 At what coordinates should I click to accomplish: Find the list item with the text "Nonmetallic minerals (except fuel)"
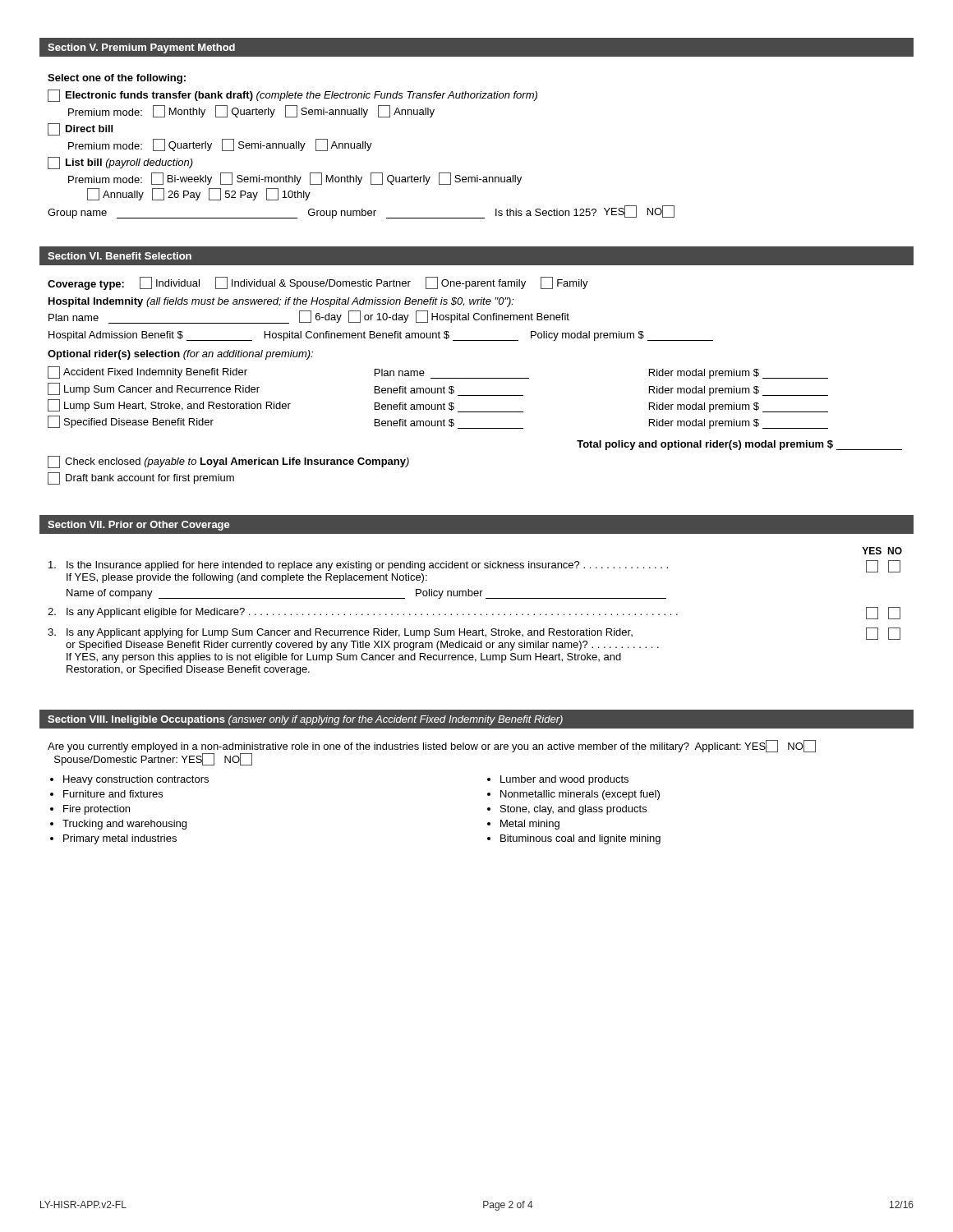(x=580, y=794)
